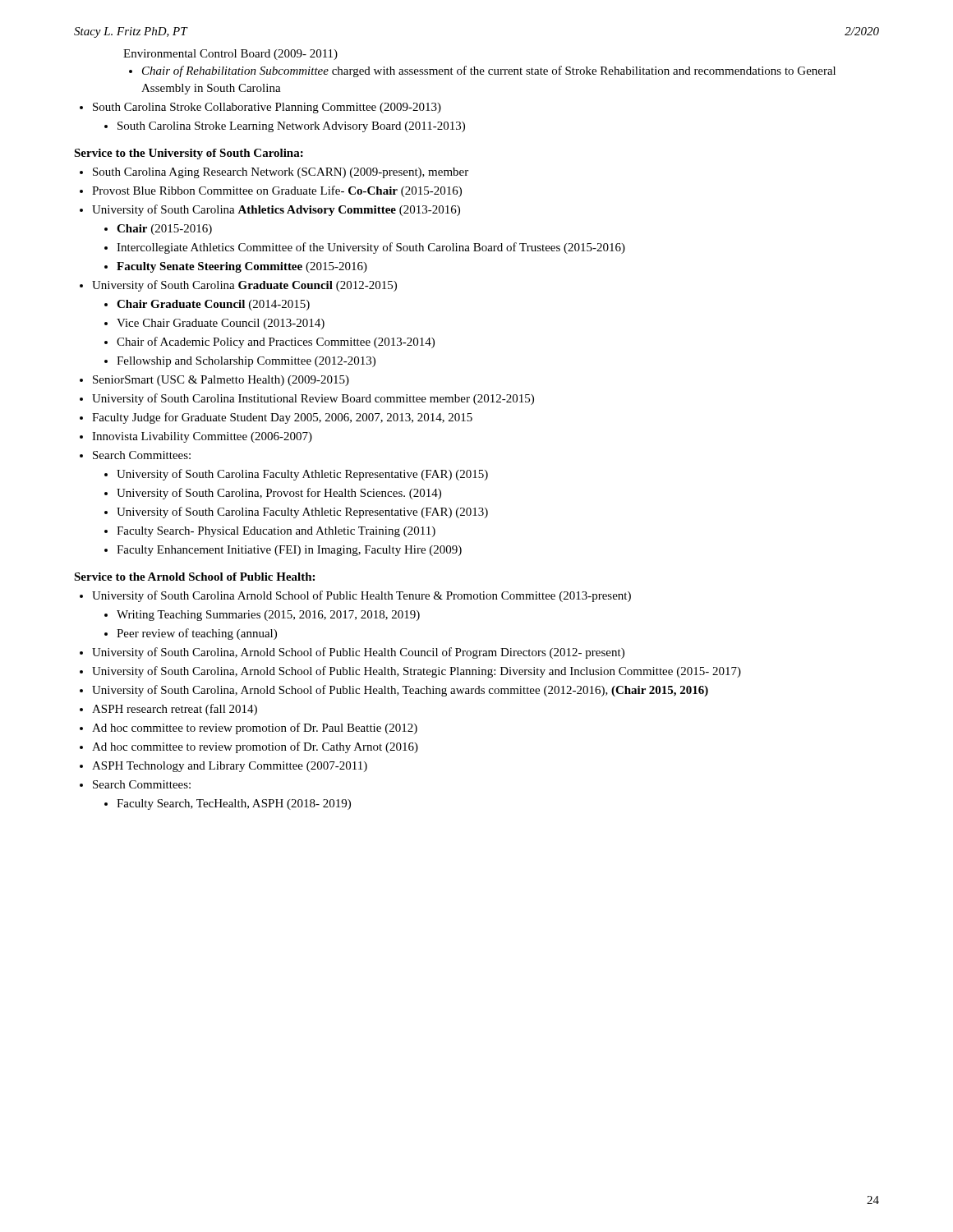953x1232 pixels.
Task: Find the block starting "Innovista Livability Committee (2006-2007)"
Action: pyautogui.click(x=202, y=436)
